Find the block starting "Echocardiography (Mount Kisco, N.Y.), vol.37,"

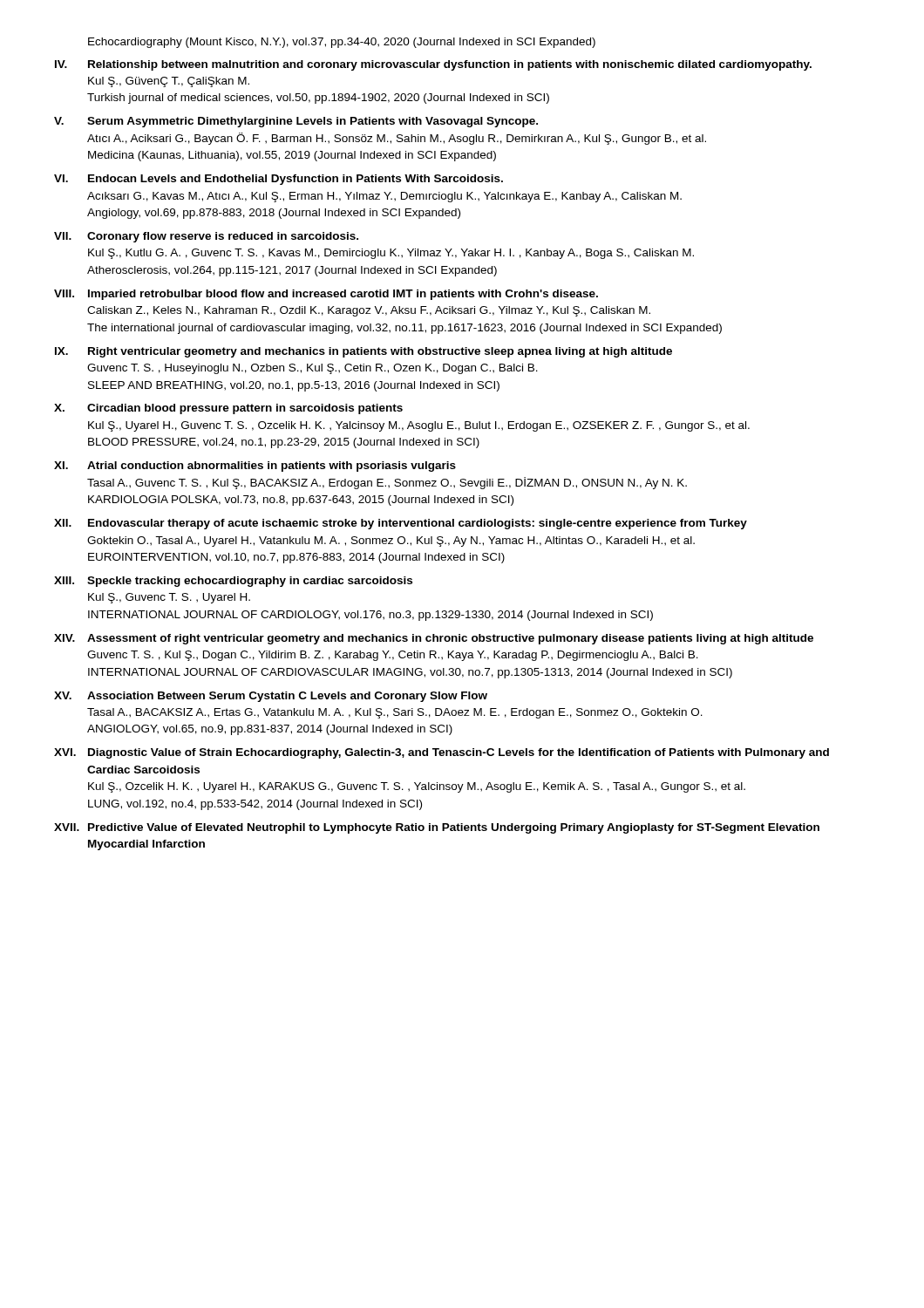coord(342,41)
